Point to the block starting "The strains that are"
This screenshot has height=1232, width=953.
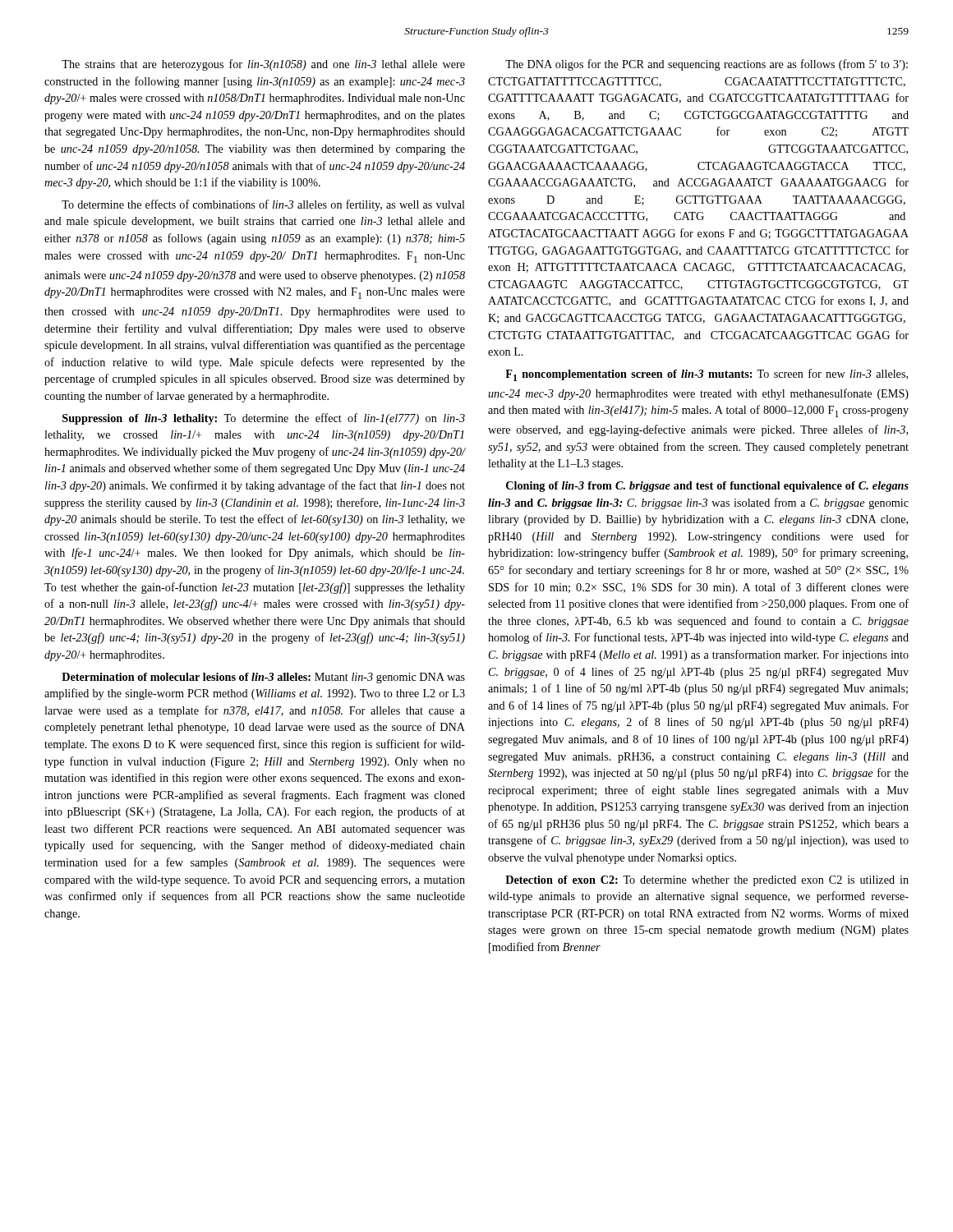point(255,124)
